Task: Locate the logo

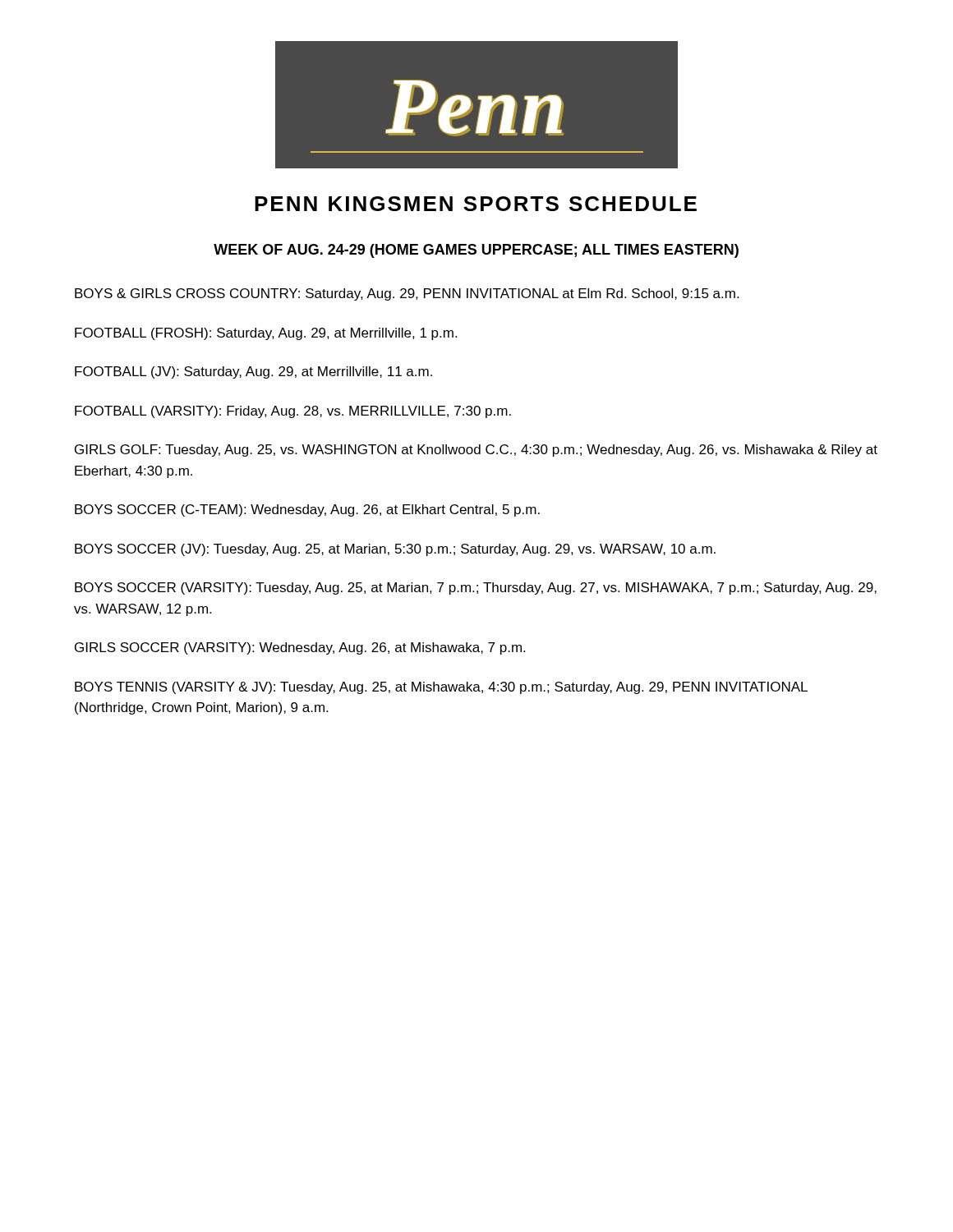Action: (476, 105)
